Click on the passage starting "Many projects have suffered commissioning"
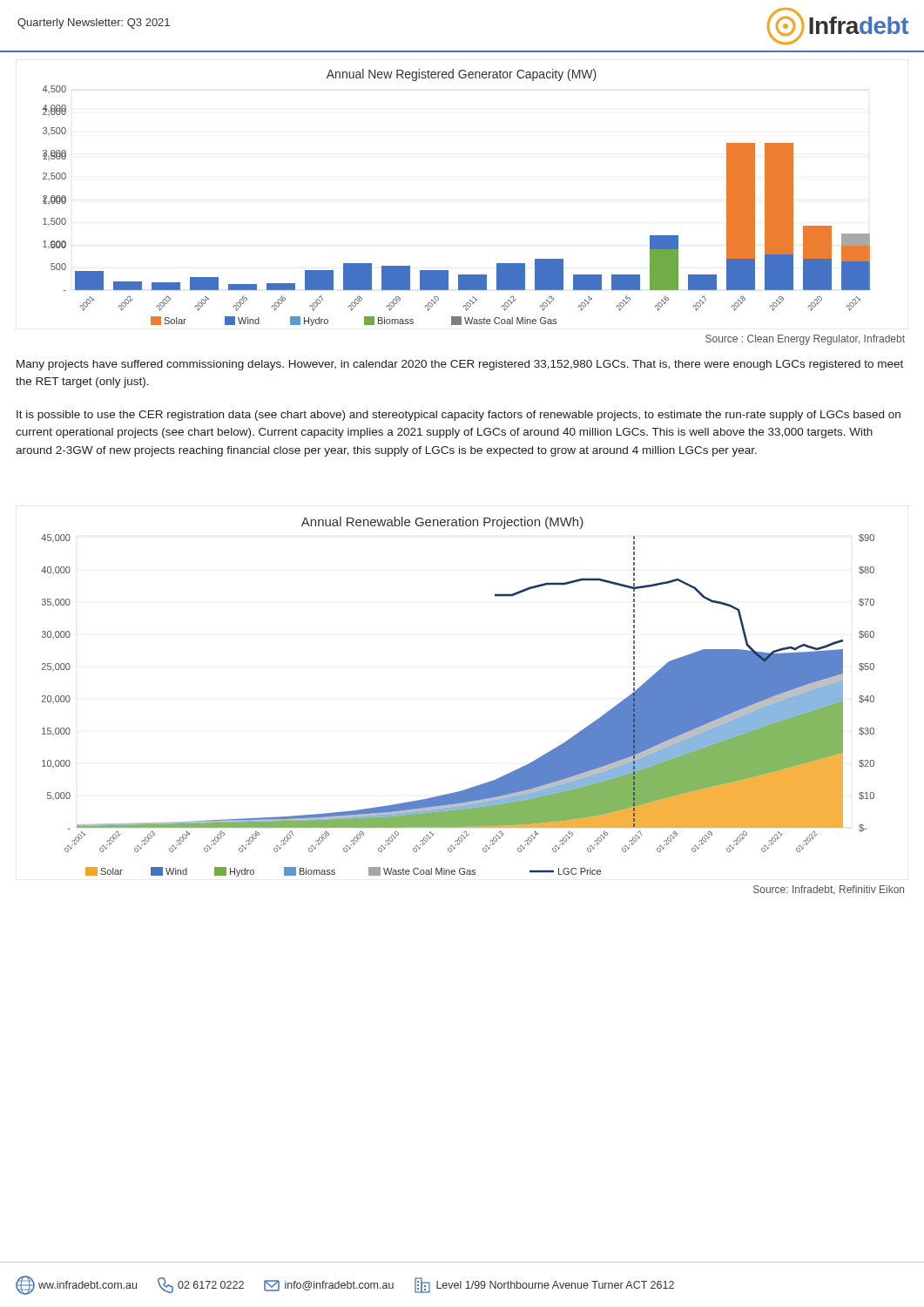Screen dimensions: 1307x924 [460, 373]
